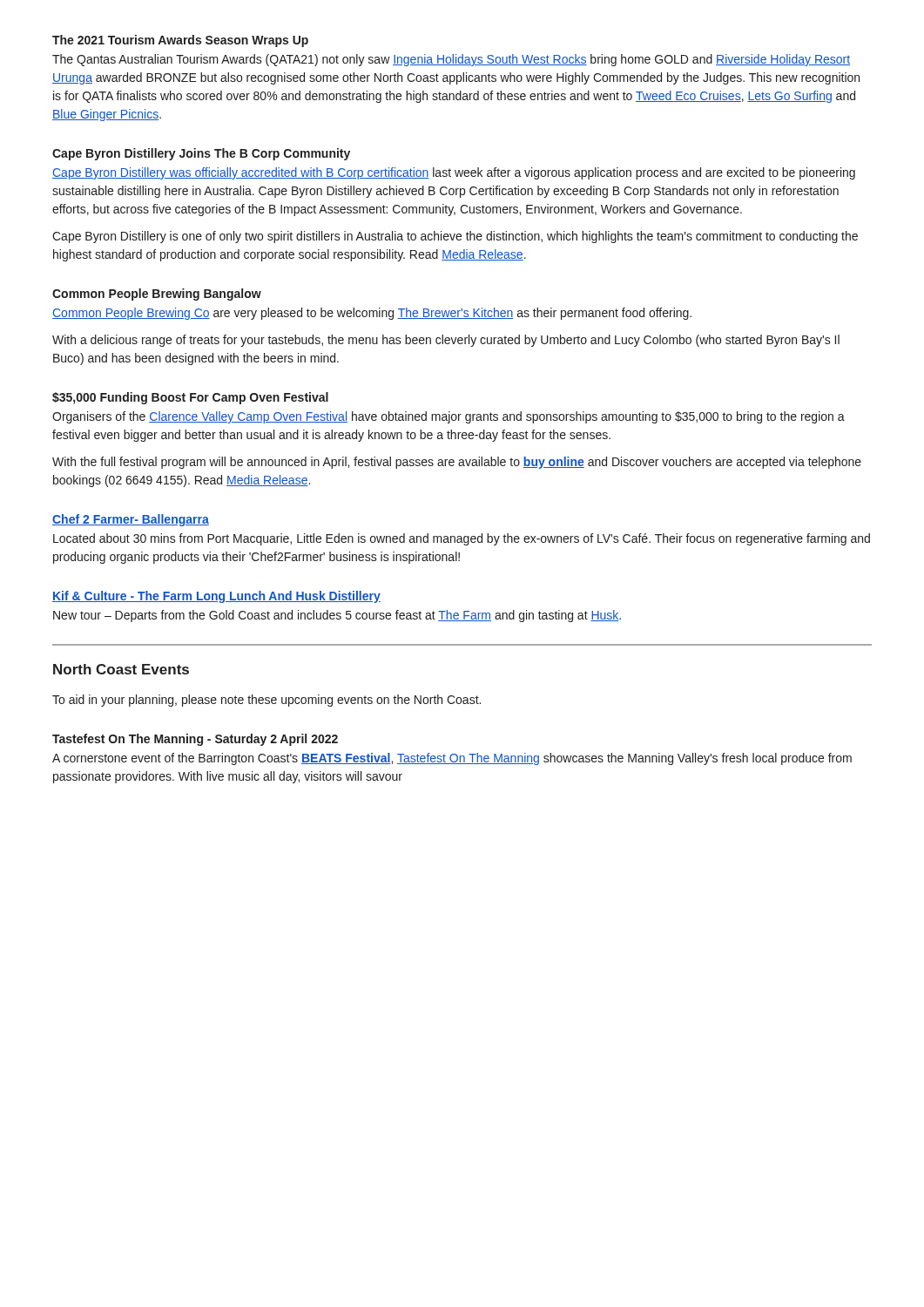Find "Cape Byron Distillery Joins The B Corp Community" on this page
Image resolution: width=924 pixels, height=1307 pixels.
tap(201, 153)
